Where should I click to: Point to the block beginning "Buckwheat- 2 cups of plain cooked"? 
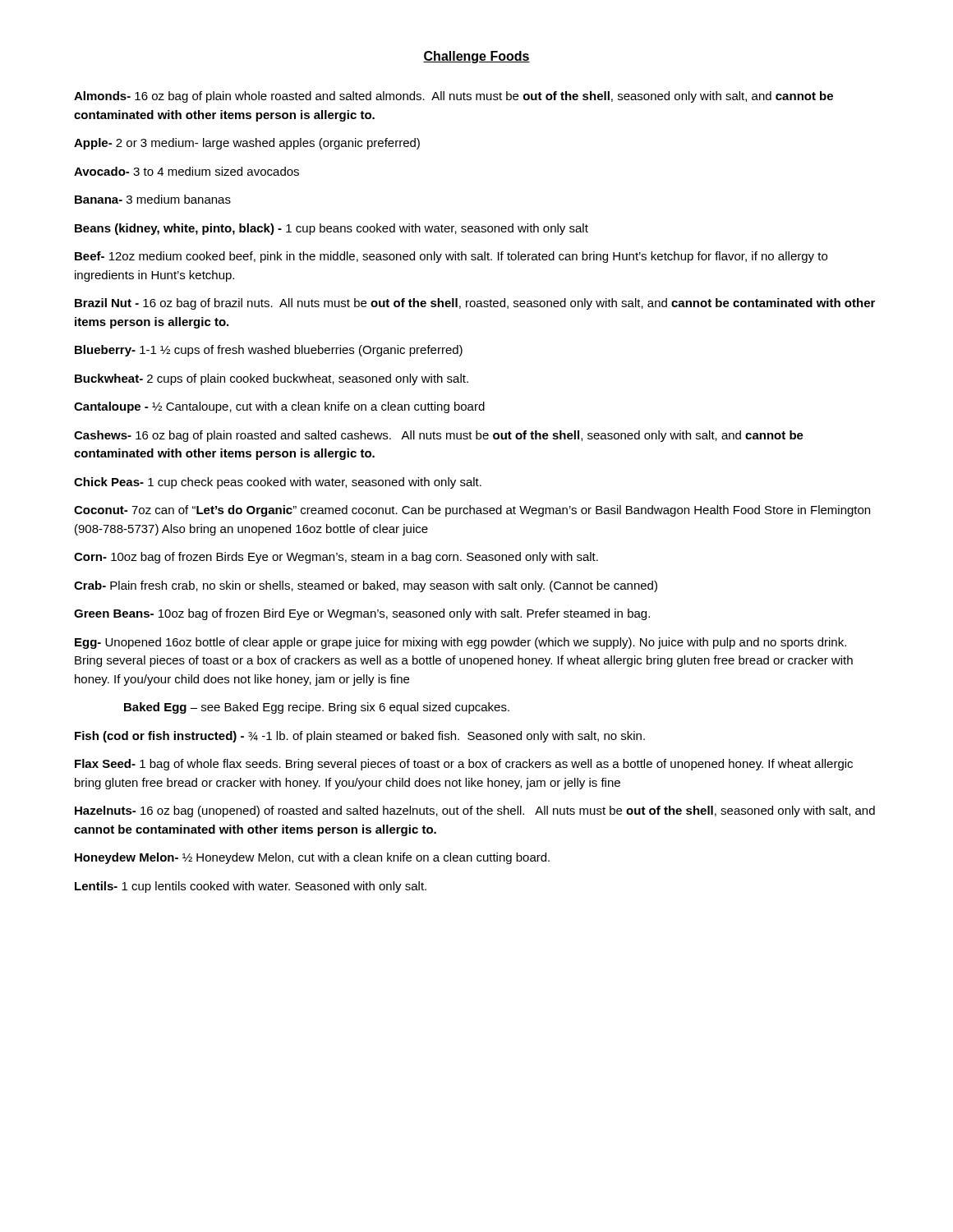(x=272, y=378)
